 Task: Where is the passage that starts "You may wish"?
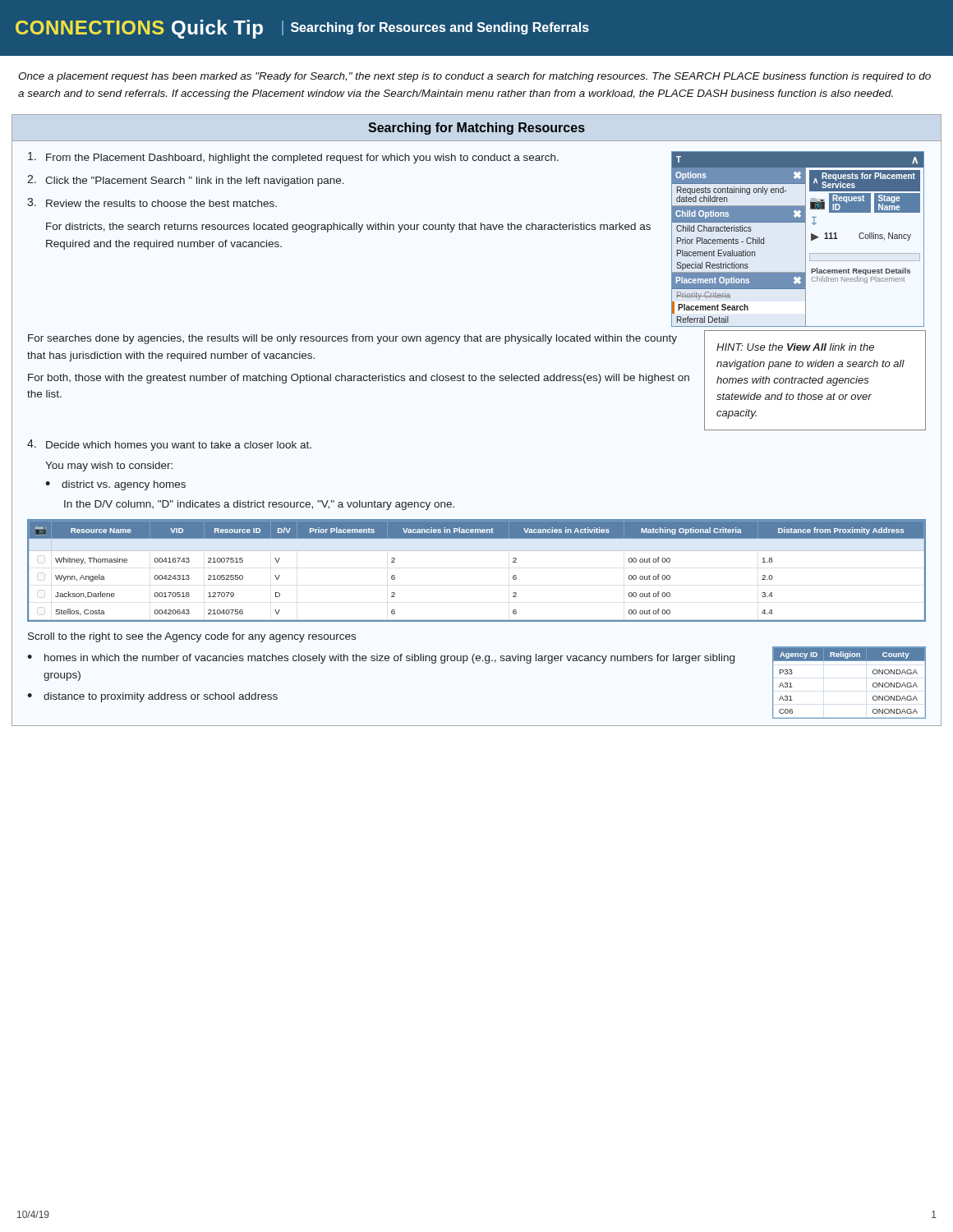click(109, 465)
